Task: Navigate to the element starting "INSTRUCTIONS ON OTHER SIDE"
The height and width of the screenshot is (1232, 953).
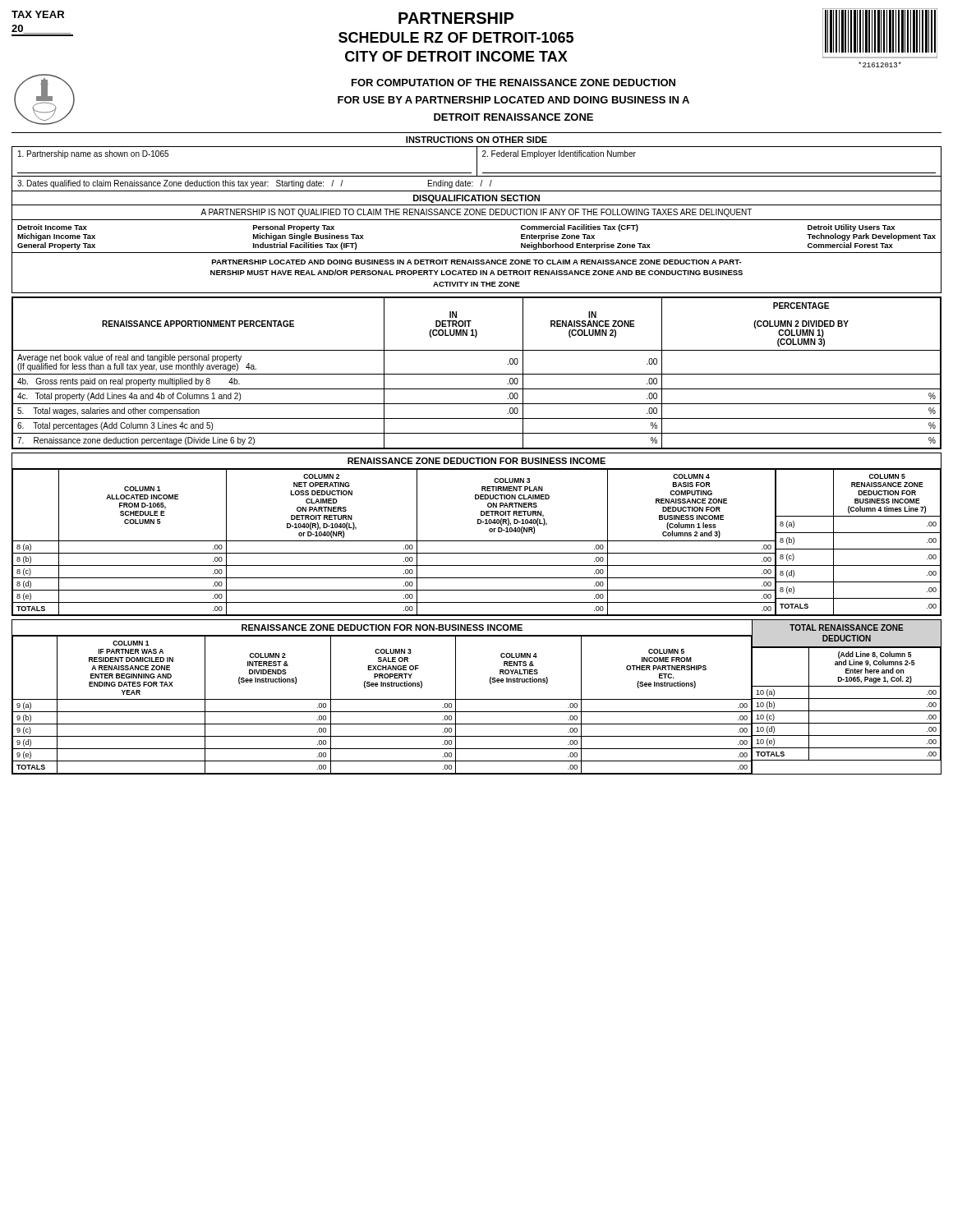Action: tap(476, 140)
